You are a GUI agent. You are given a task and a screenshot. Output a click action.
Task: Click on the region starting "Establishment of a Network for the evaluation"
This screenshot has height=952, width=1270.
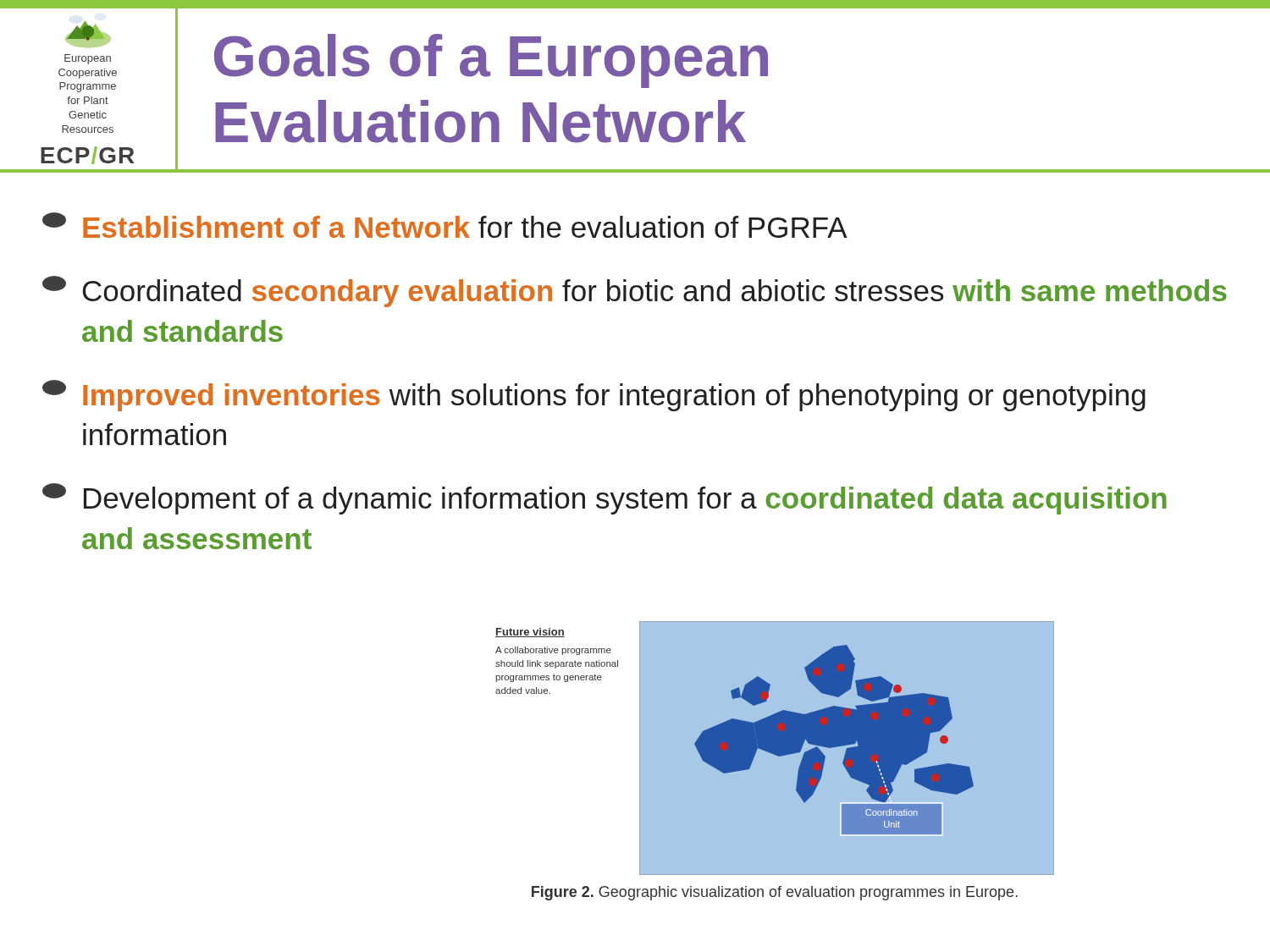click(635, 227)
